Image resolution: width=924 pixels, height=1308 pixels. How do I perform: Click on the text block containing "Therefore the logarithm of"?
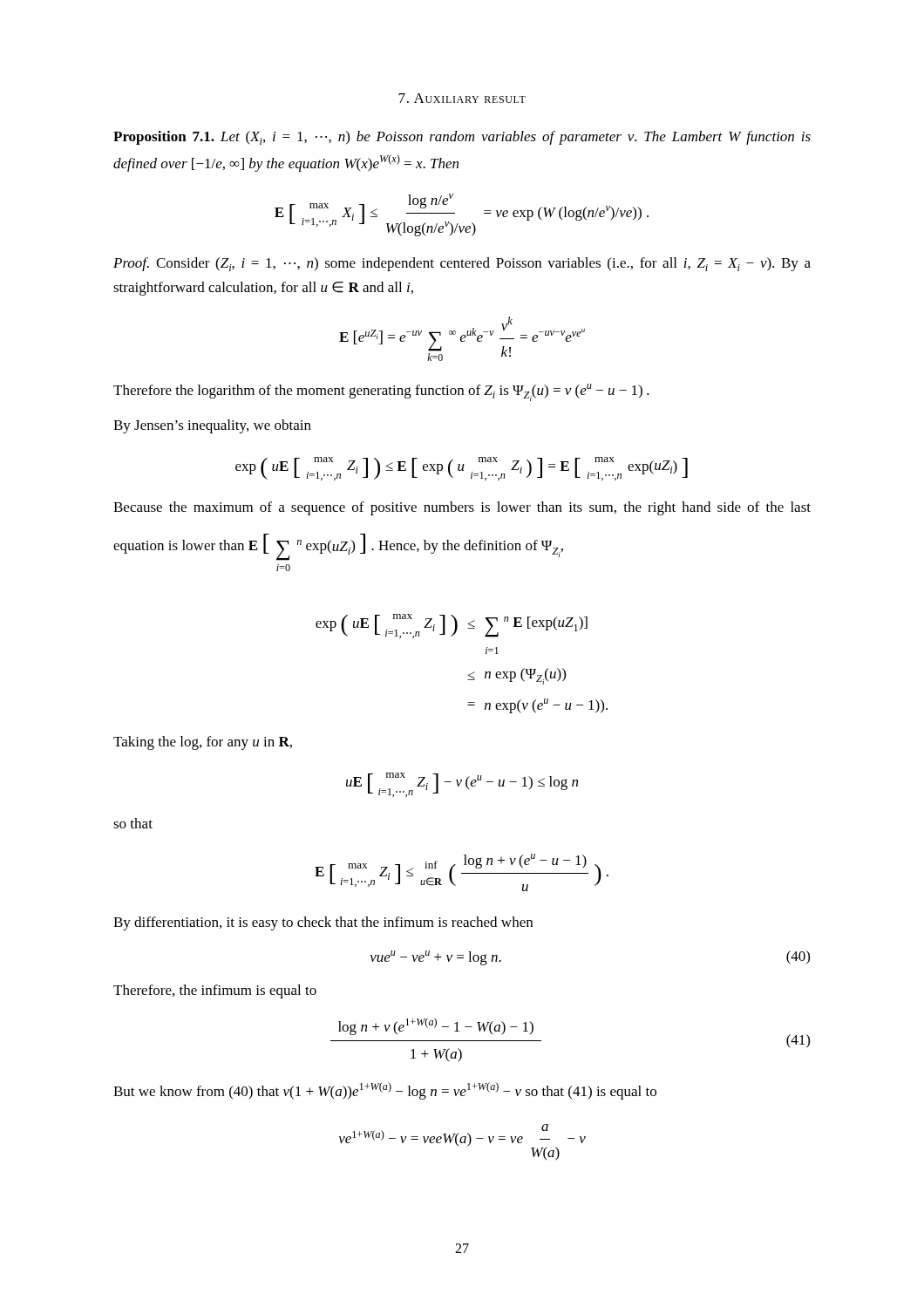(382, 391)
